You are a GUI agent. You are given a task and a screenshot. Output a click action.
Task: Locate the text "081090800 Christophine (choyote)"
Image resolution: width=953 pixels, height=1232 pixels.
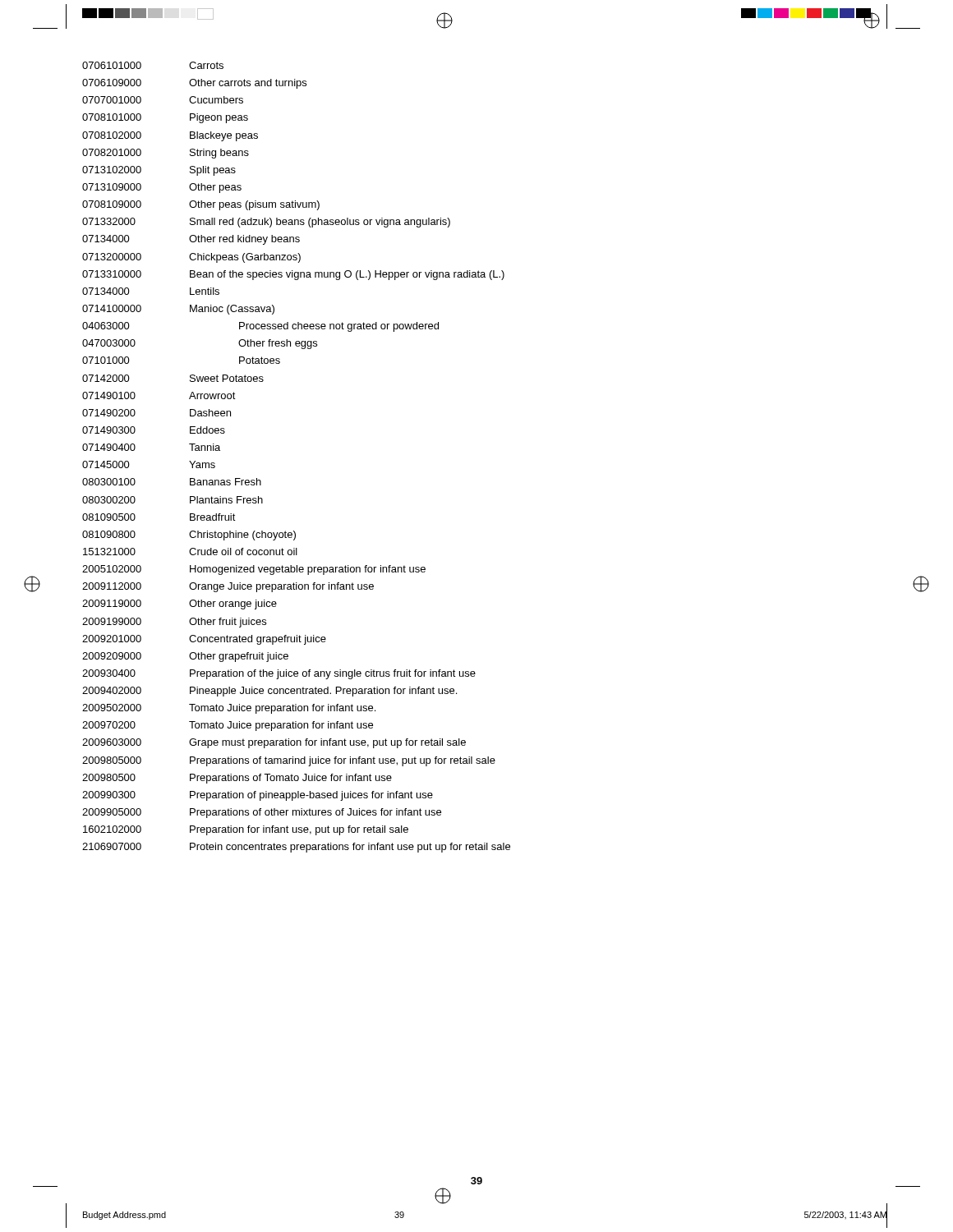(189, 536)
